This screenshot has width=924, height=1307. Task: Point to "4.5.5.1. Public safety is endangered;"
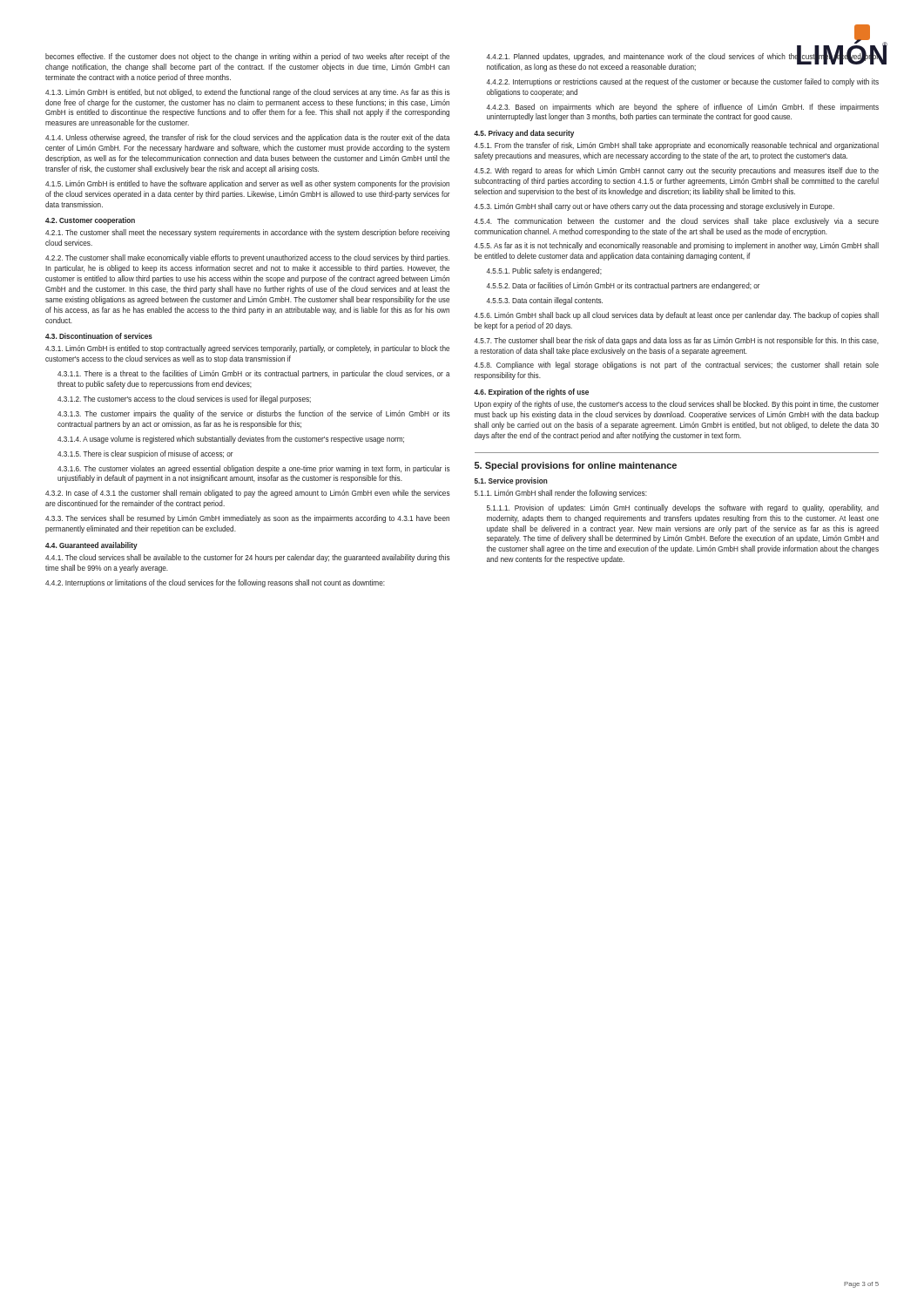[683, 272]
